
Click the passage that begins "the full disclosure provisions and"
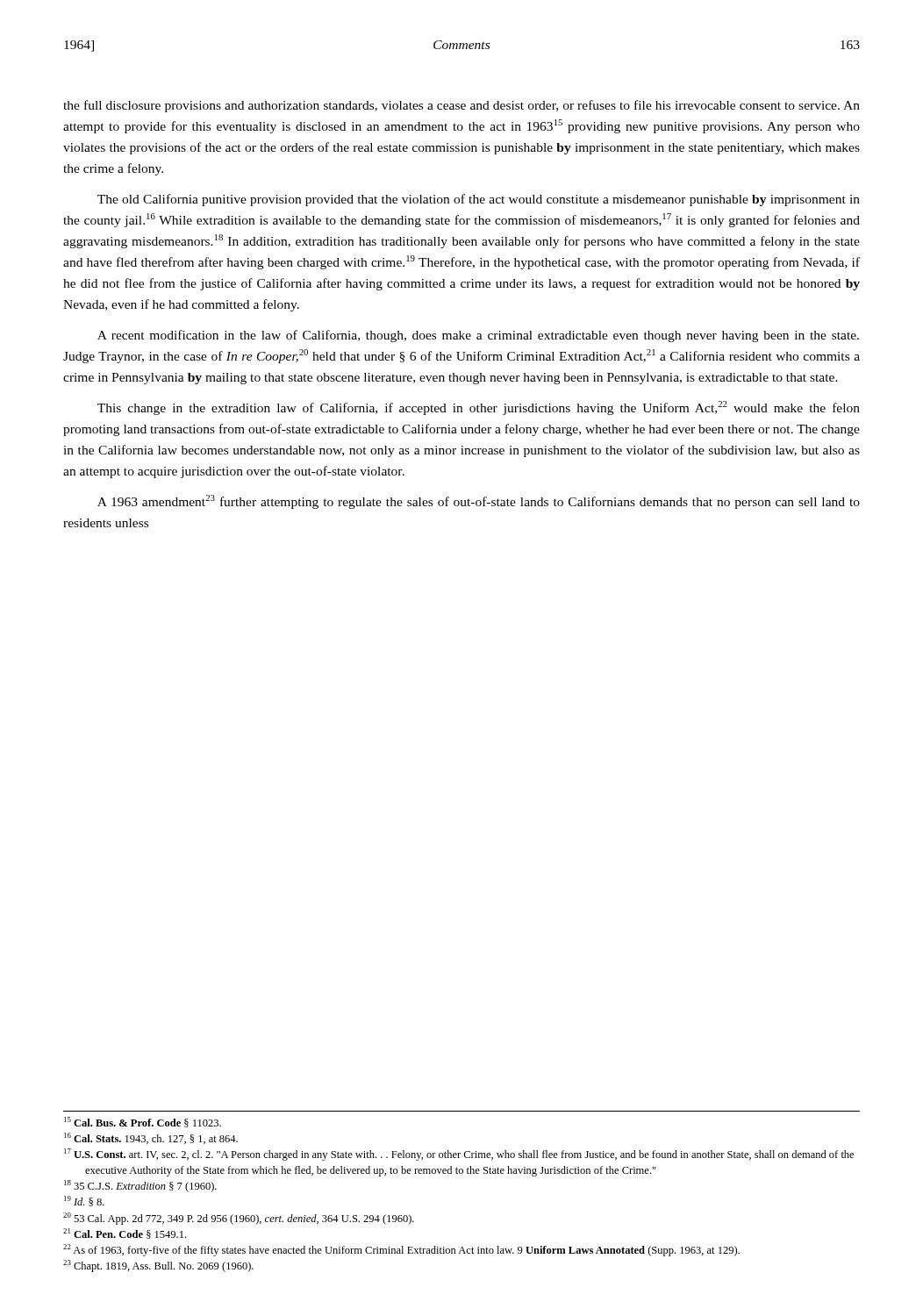[x=462, y=137]
